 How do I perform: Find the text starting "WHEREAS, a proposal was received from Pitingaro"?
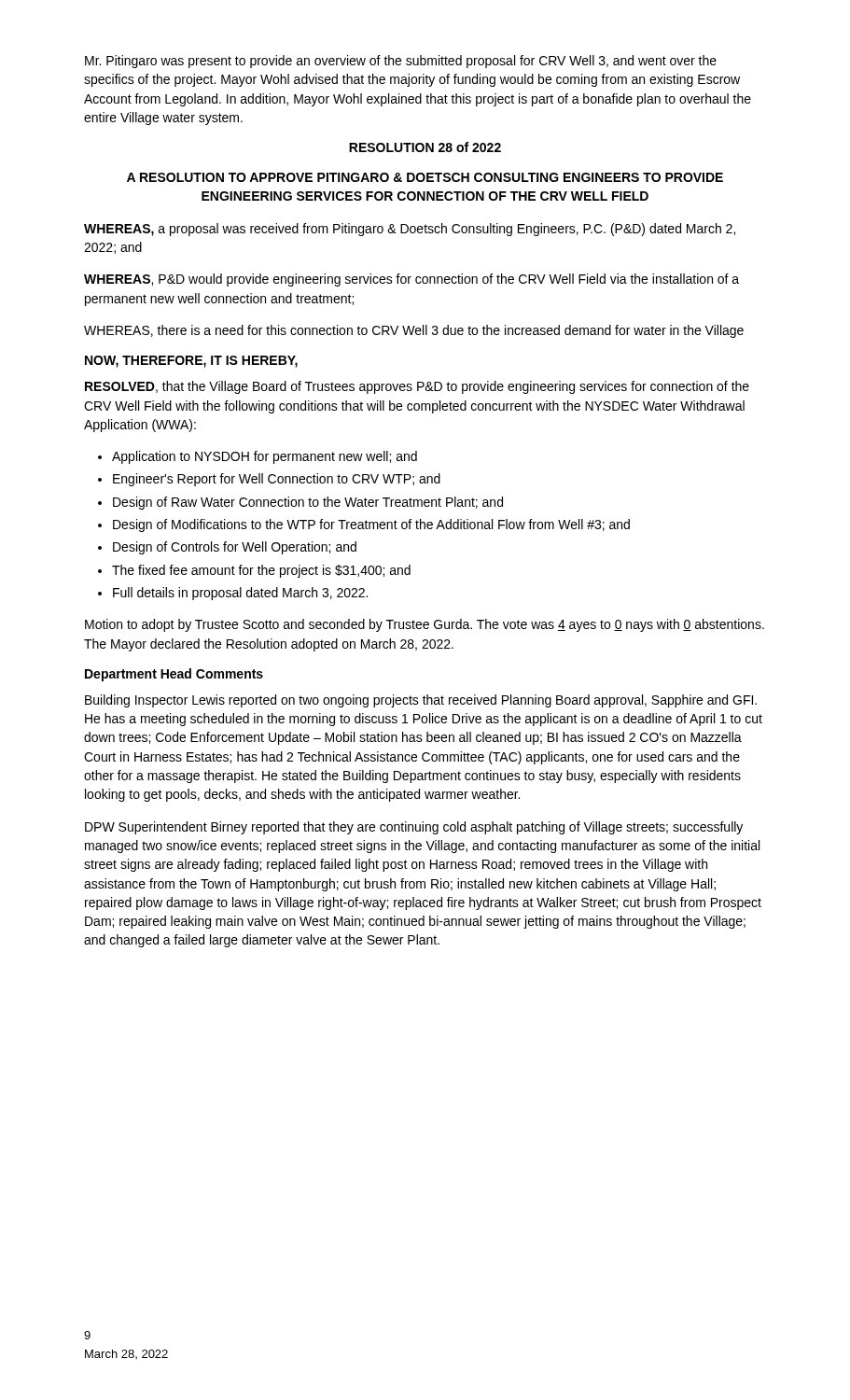click(x=410, y=238)
